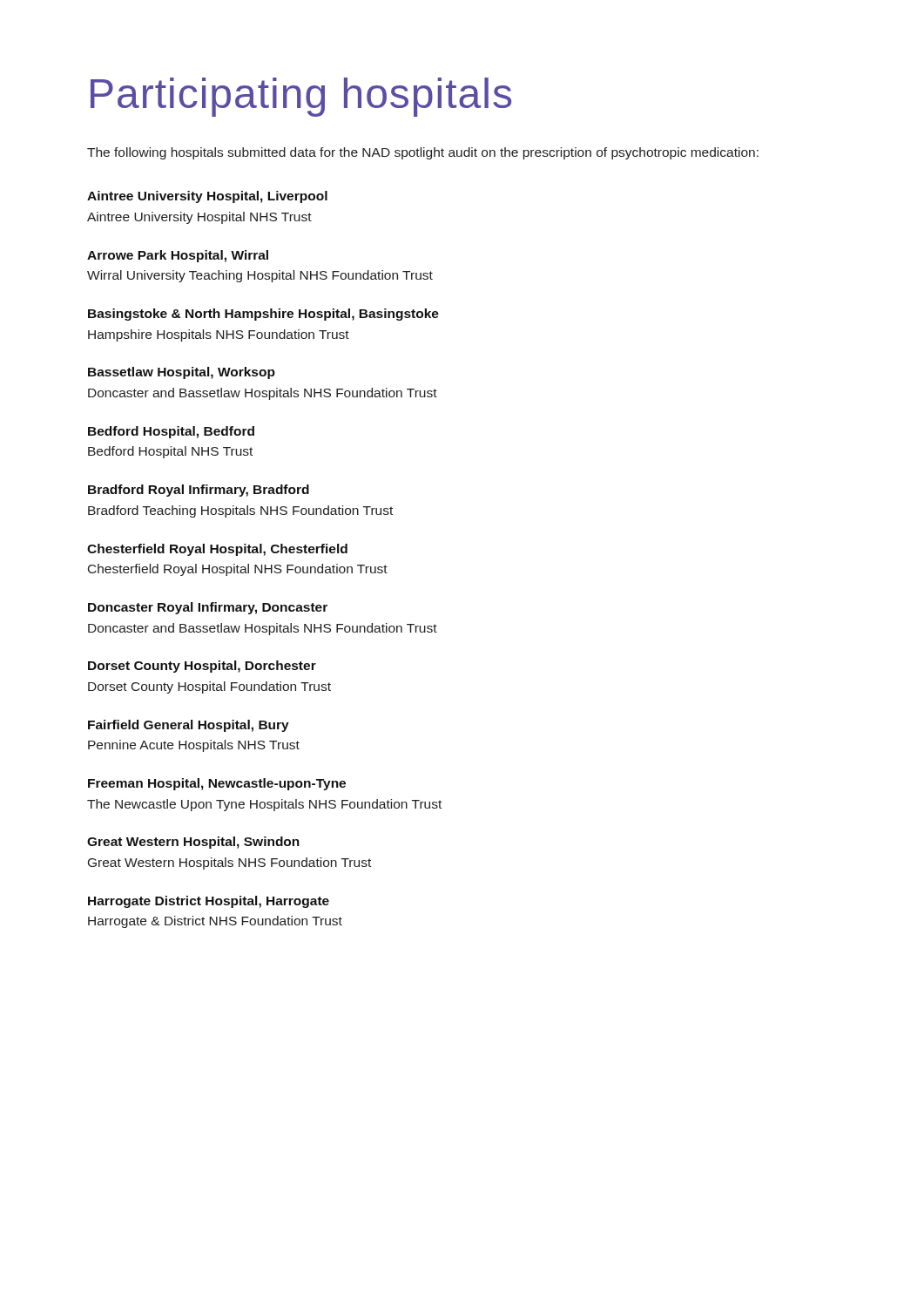Find the text starting "Dorset County Hospital, Dorchester Dorset County Hospital"
924x1307 pixels.
coord(202,667)
